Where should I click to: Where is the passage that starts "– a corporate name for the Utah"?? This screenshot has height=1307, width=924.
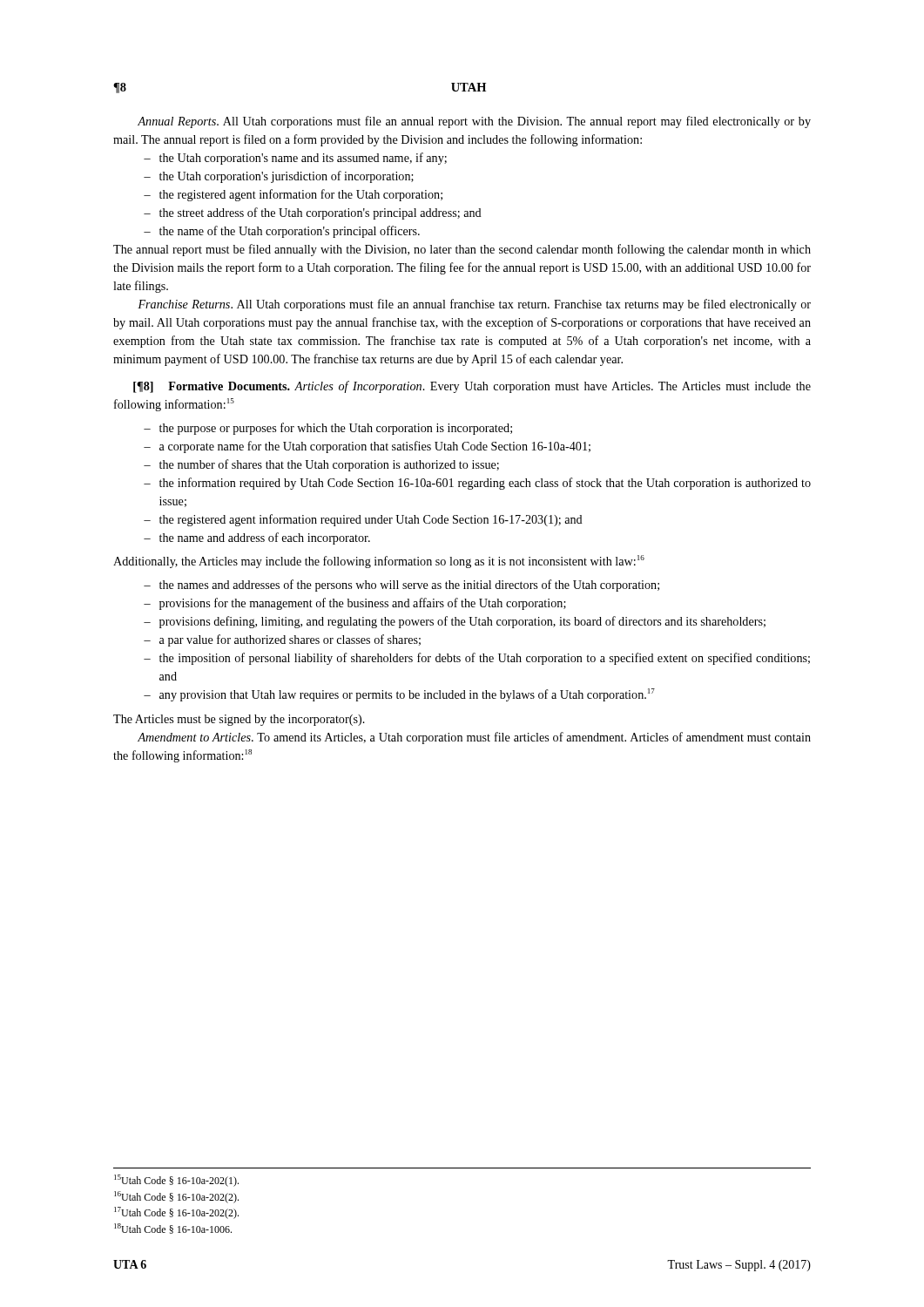click(477, 447)
